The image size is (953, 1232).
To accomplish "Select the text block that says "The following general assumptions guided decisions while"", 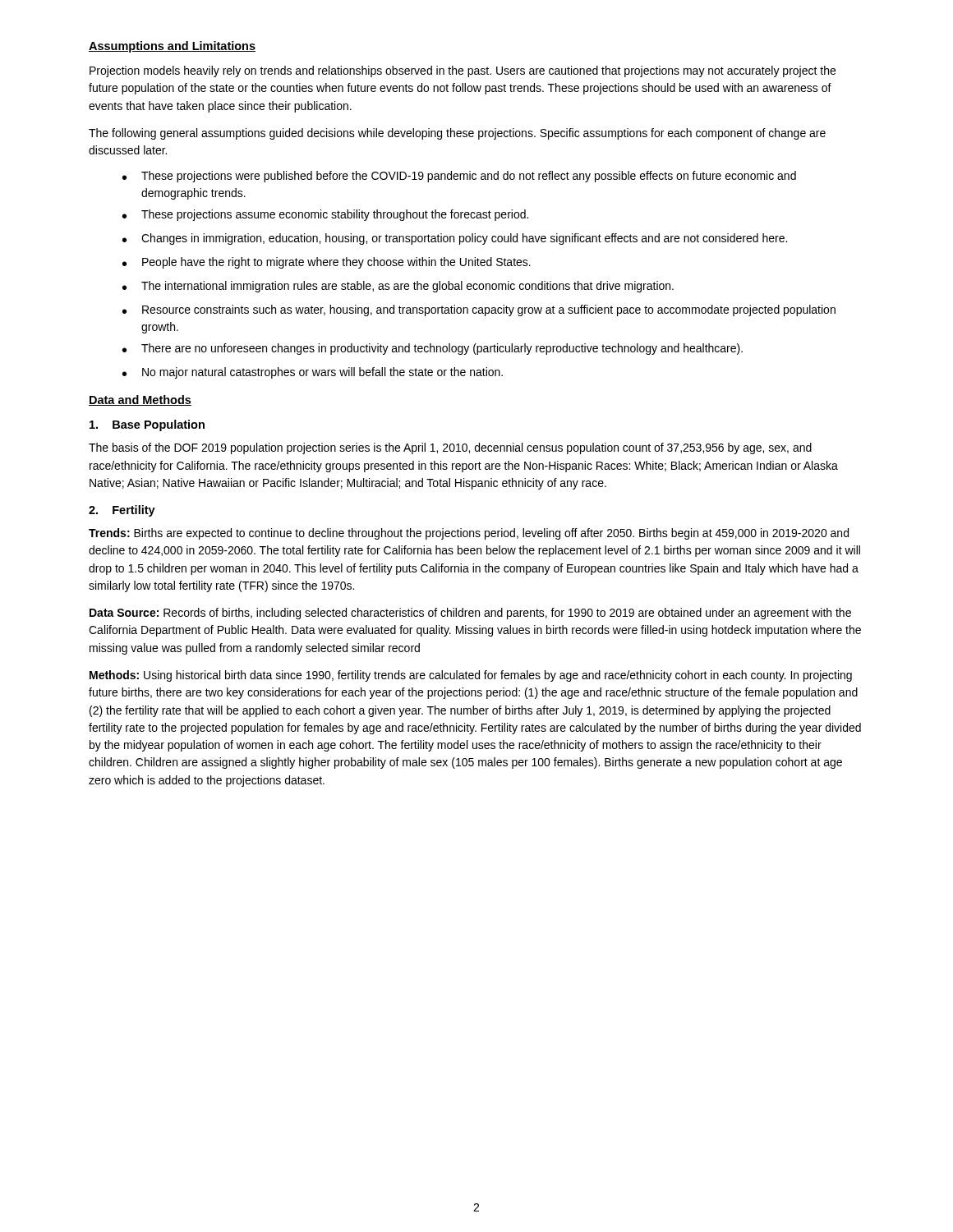I will point(457,142).
